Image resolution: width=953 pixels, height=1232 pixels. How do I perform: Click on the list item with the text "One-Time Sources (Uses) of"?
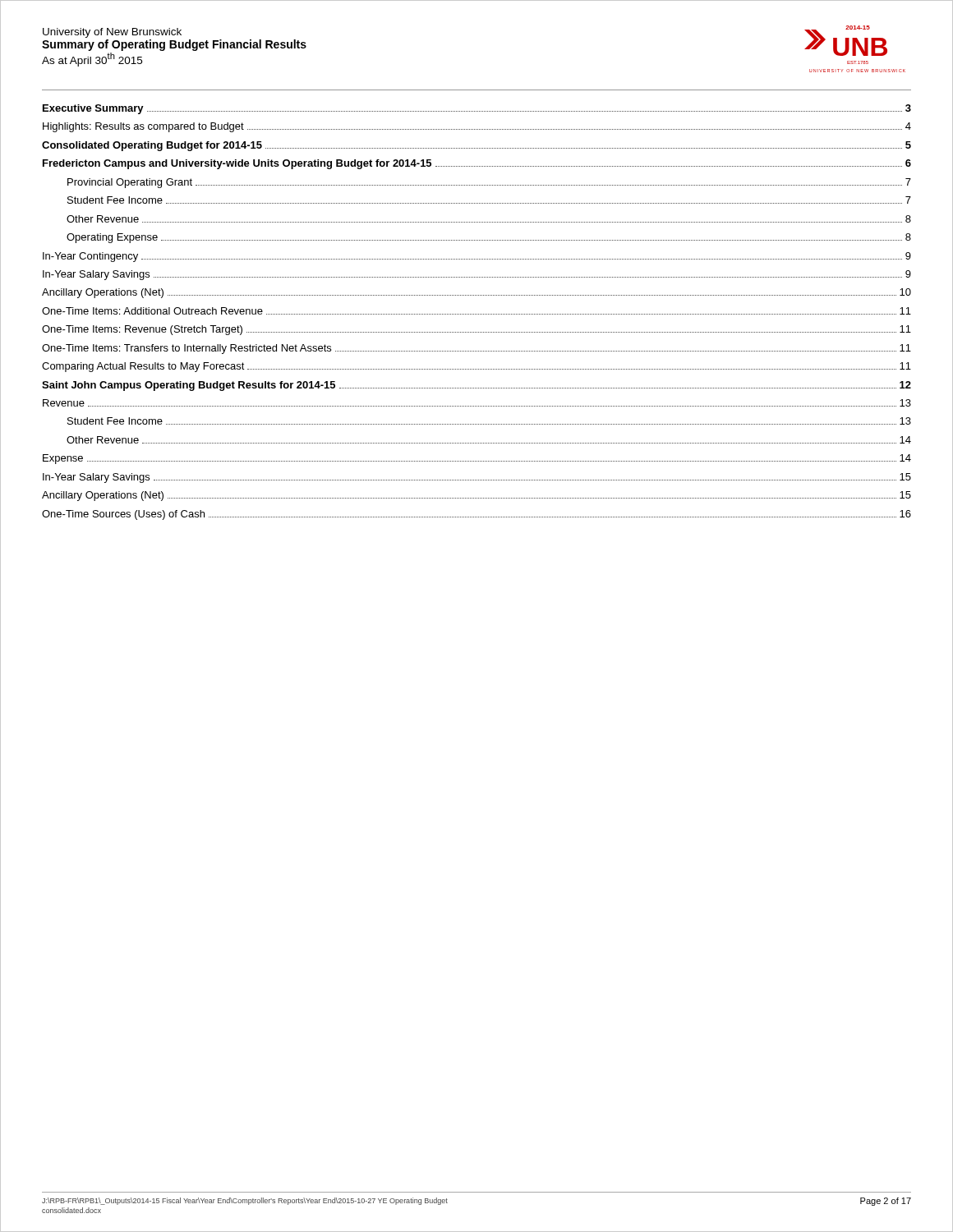(476, 514)
